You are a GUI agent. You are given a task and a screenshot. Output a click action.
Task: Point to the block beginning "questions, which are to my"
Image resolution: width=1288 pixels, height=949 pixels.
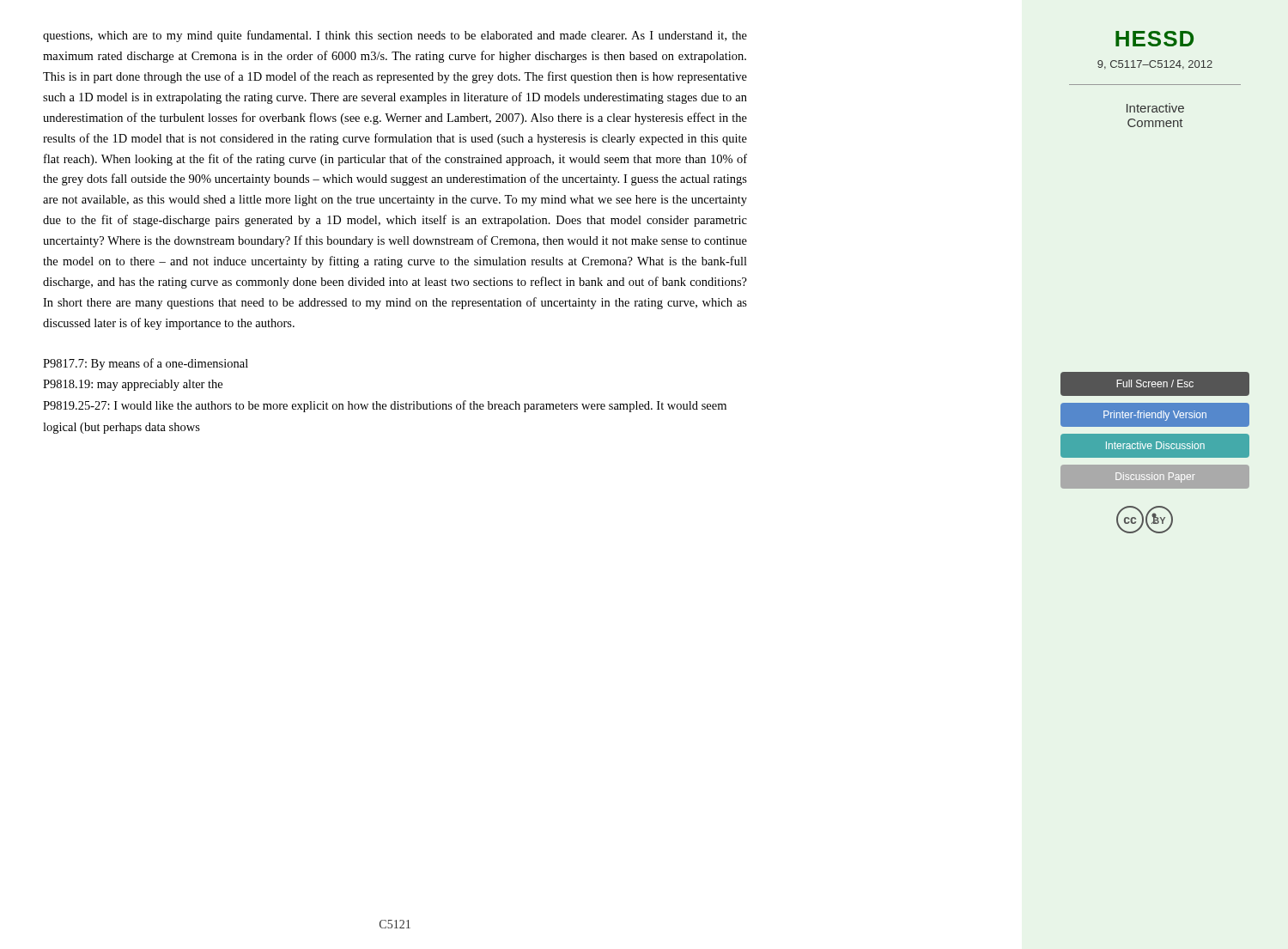[x=395, y=179]
